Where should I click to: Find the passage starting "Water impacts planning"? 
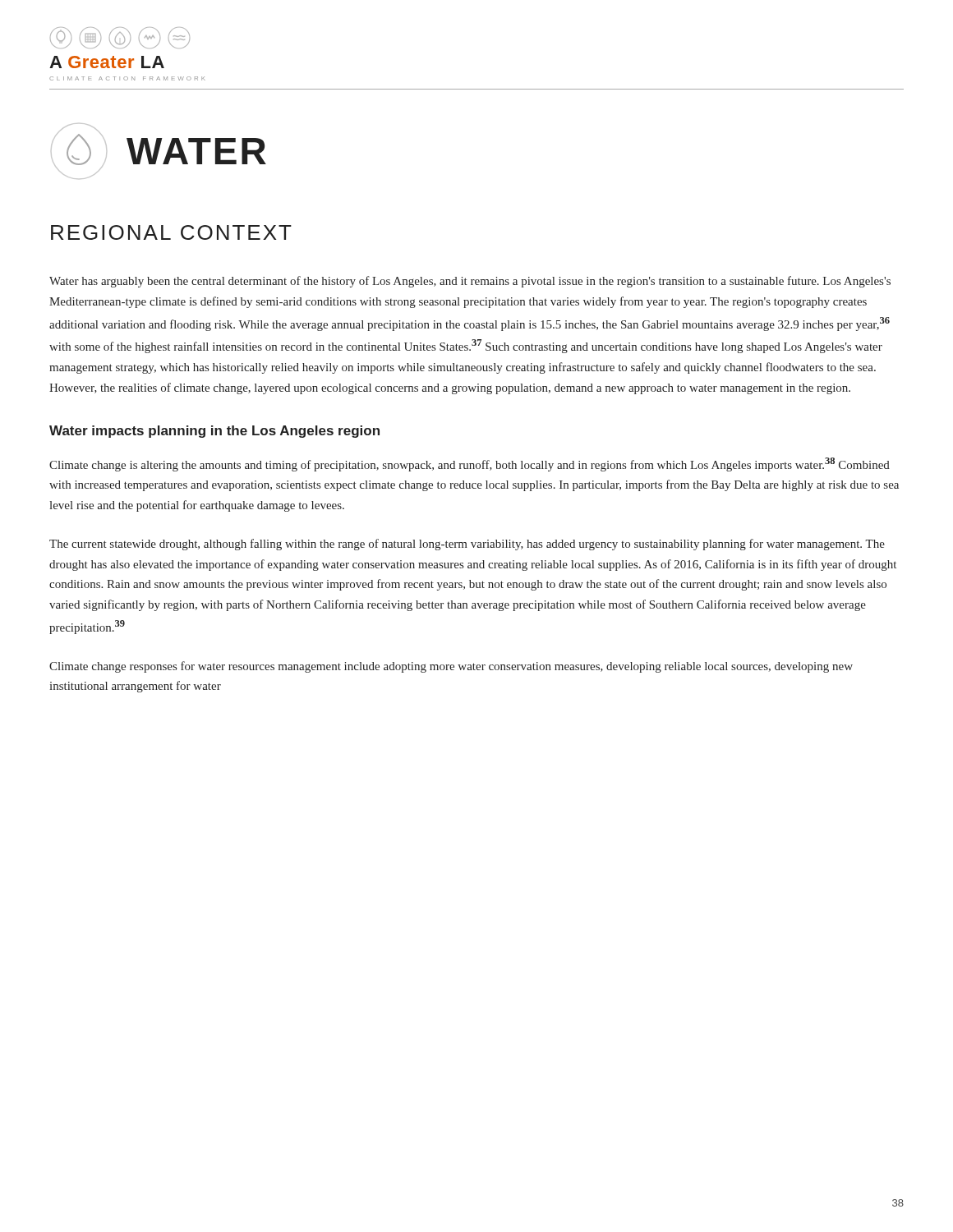point(214,432)
